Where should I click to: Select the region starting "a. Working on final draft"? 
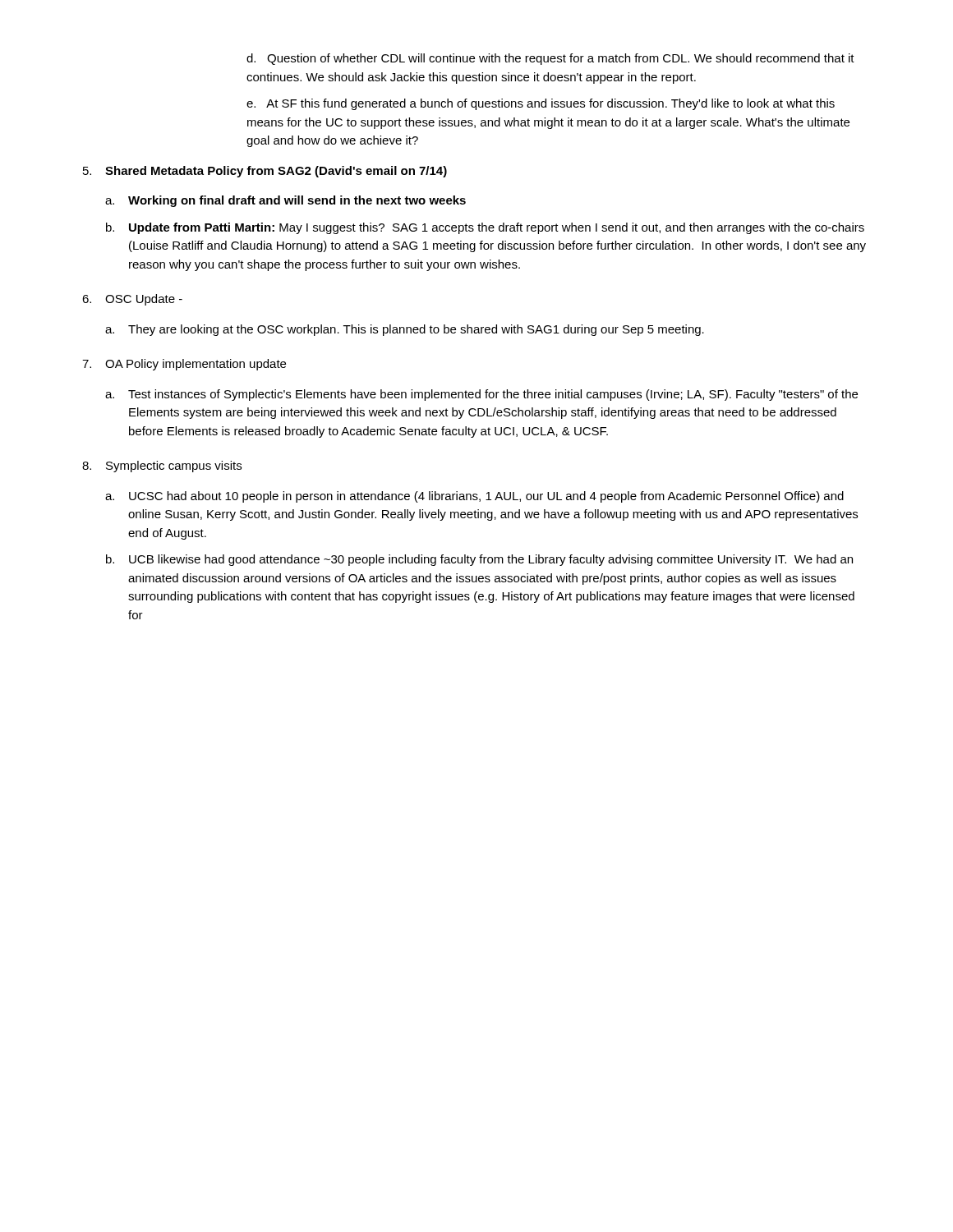(x=285, y=201)
